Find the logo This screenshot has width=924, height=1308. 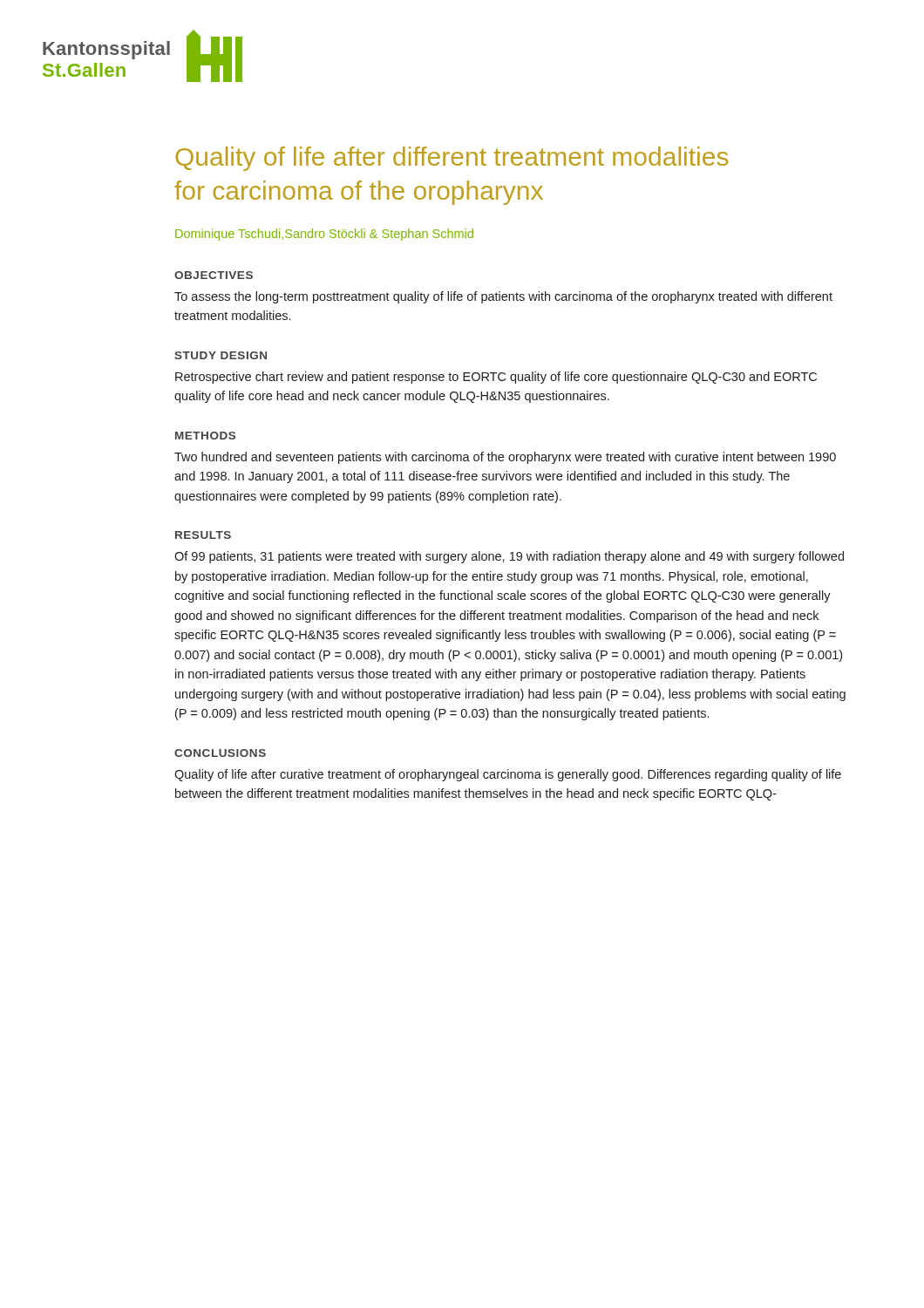144,59
